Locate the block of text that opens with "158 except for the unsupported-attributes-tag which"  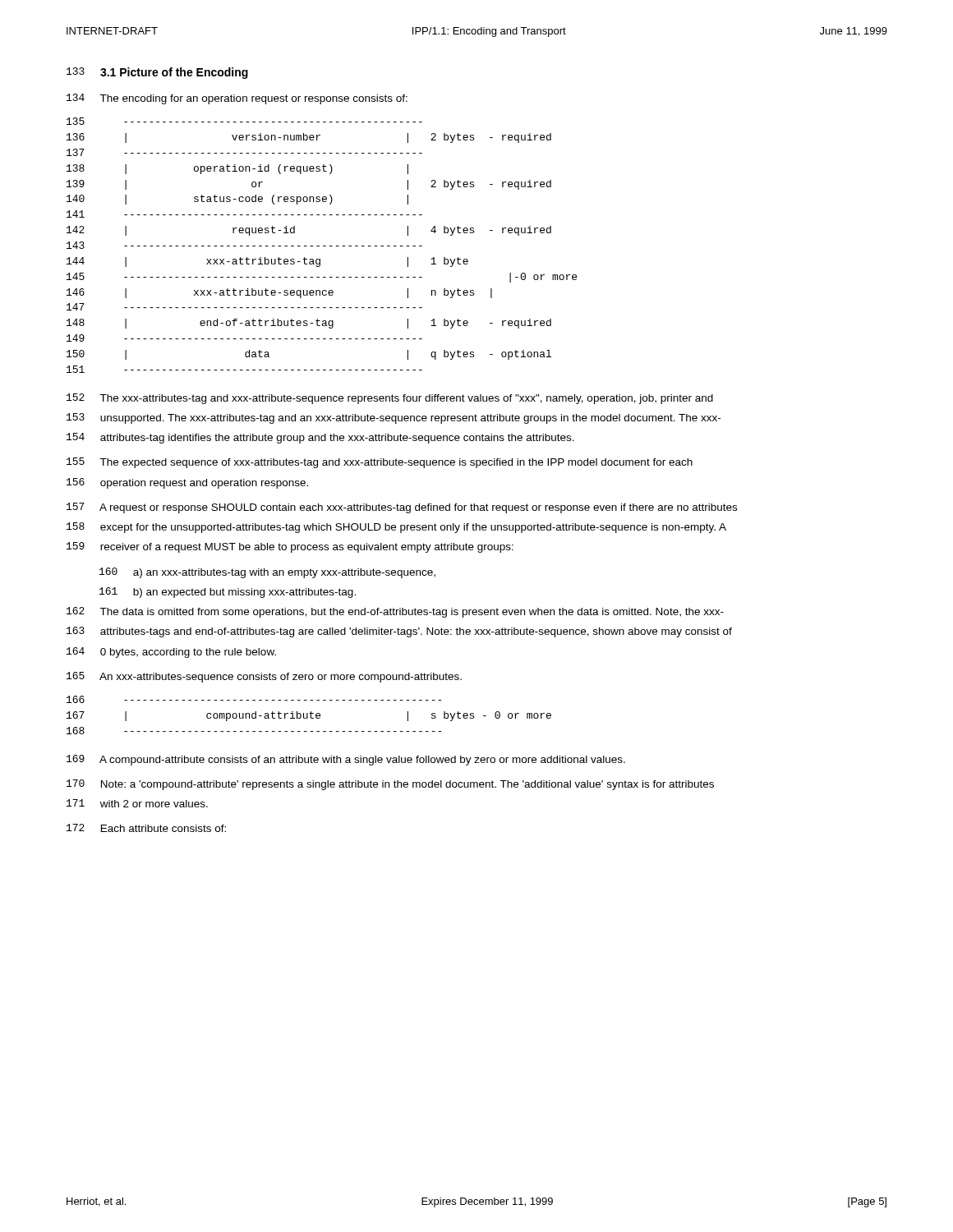(396, 527)
